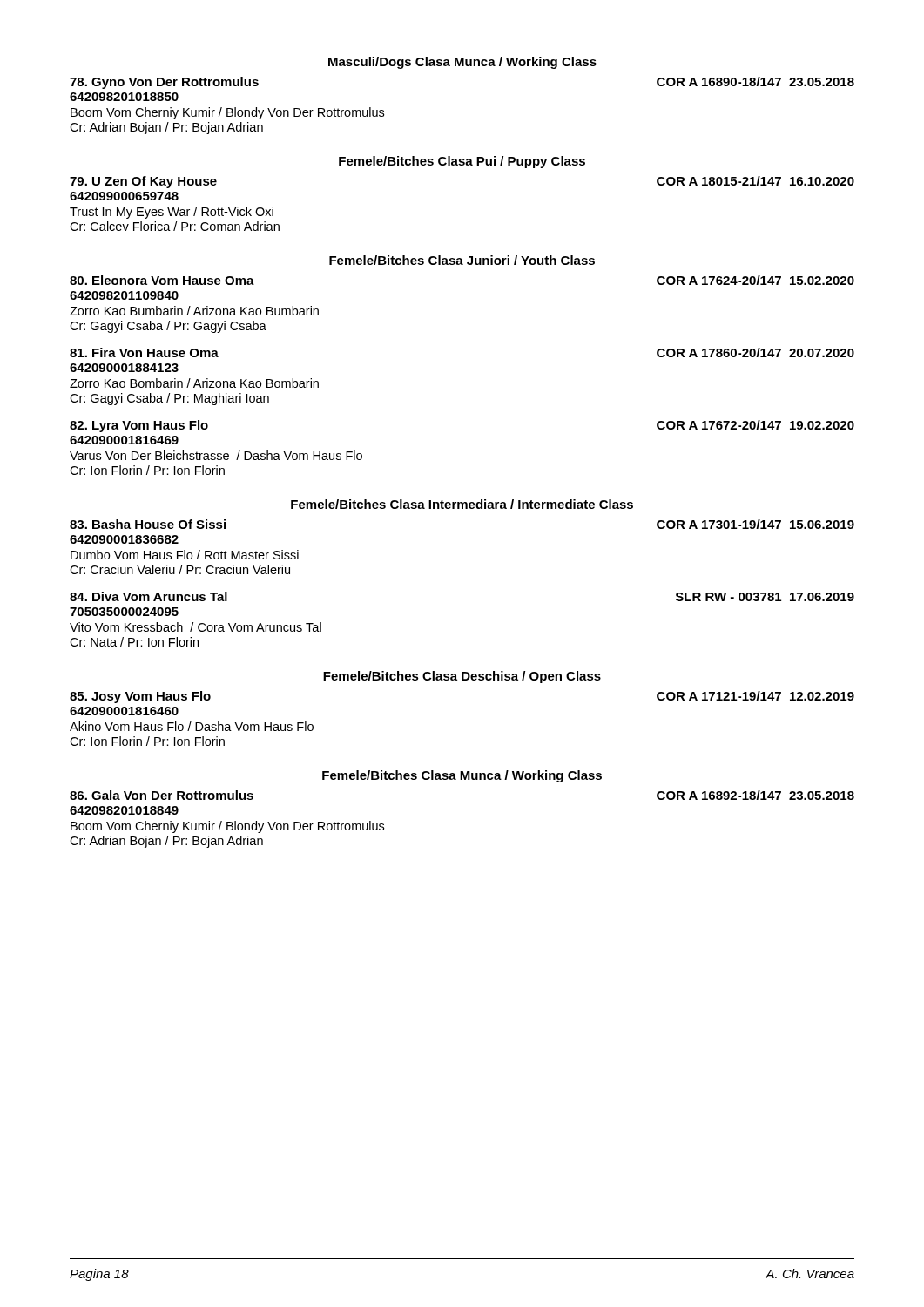Click the passage that begins "Gyno Von Der Rottromulus"
The width and height of the screenshot is (924, 1307).
162,83
